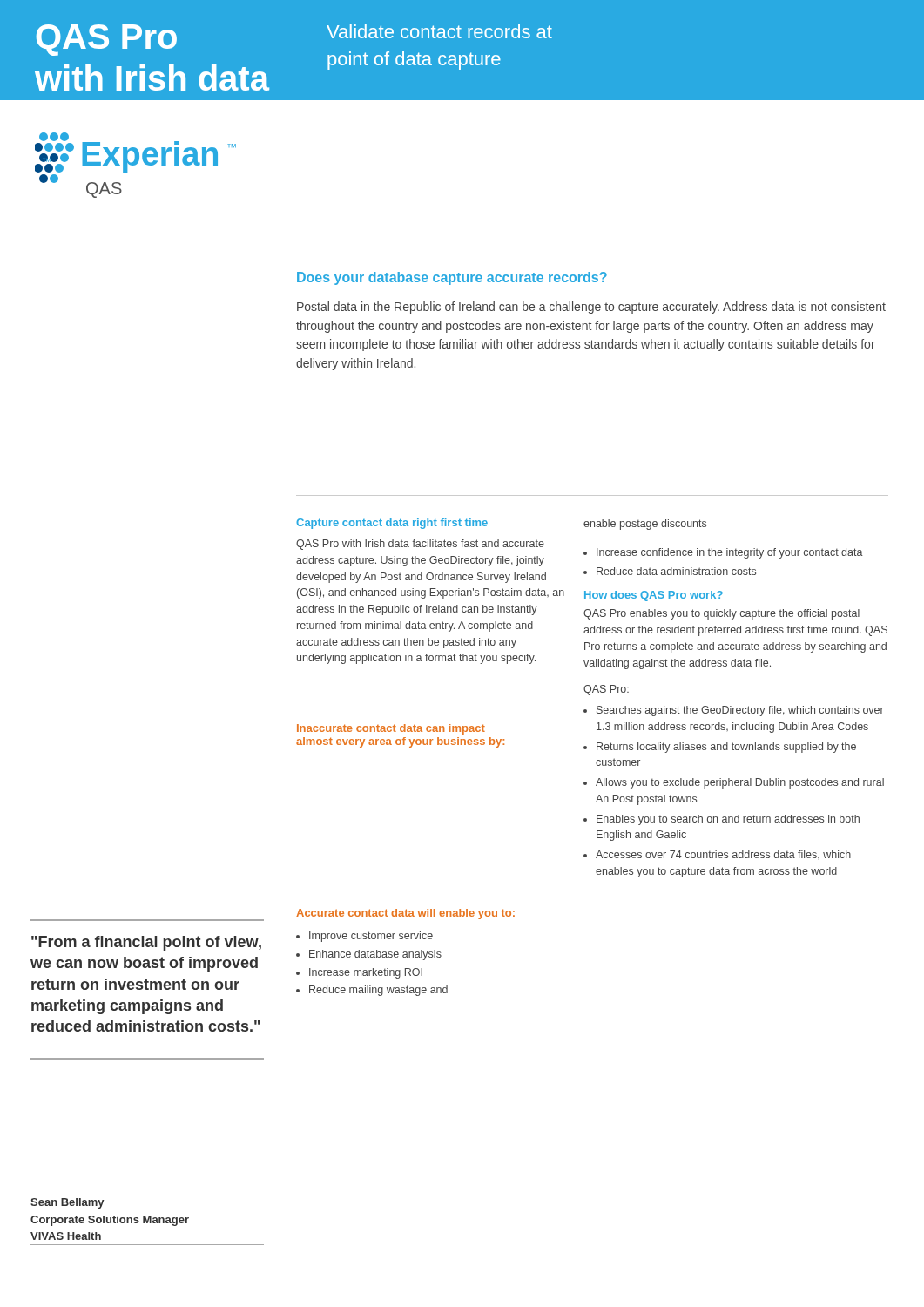Navigate to the text block starting "QAS Pro:"
This screenshot has width=924, height=1307.
click(606, 690)
